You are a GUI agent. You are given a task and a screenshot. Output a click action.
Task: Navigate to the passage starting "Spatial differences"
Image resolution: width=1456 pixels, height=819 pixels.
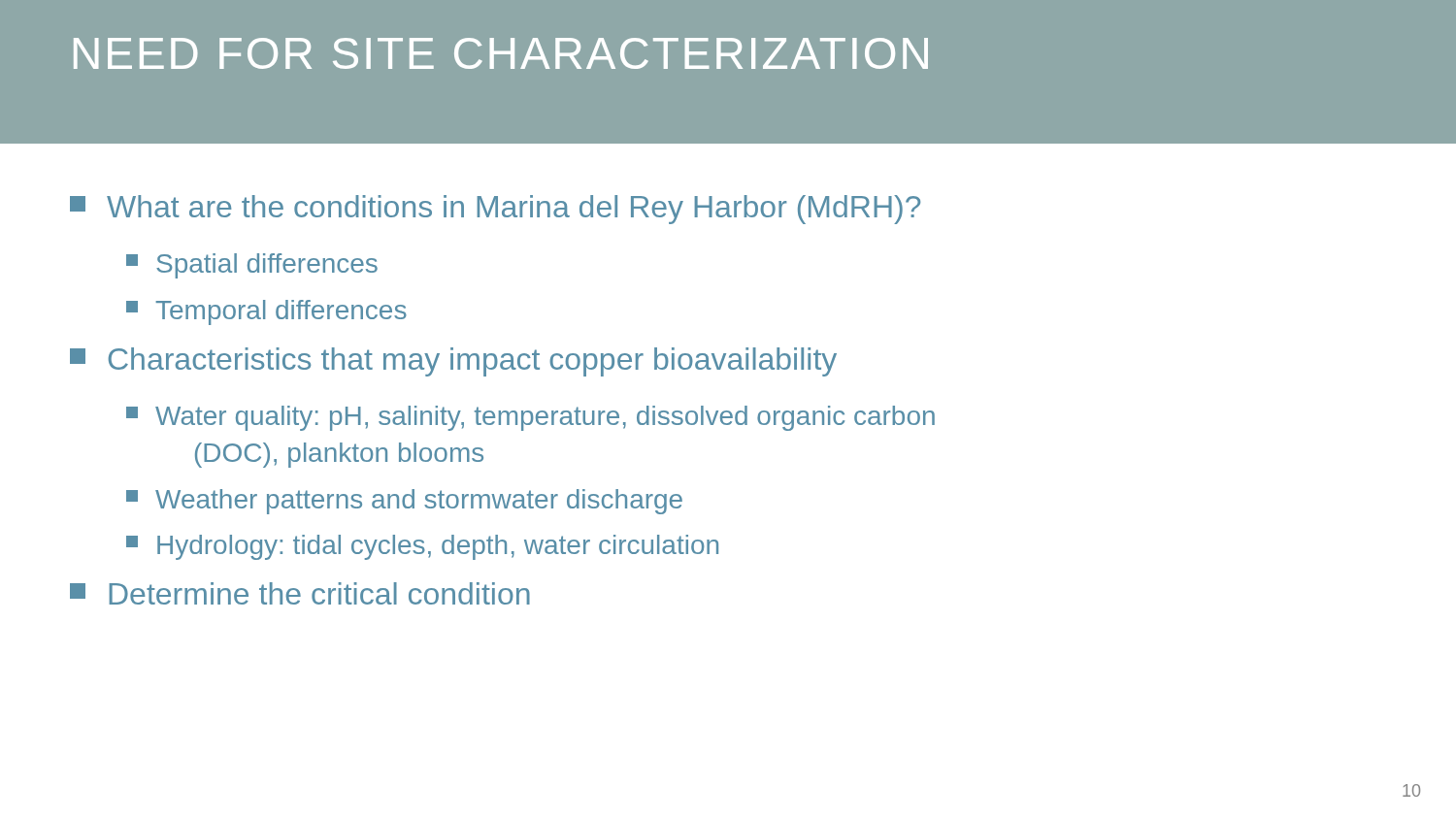[x=252, y=264]
